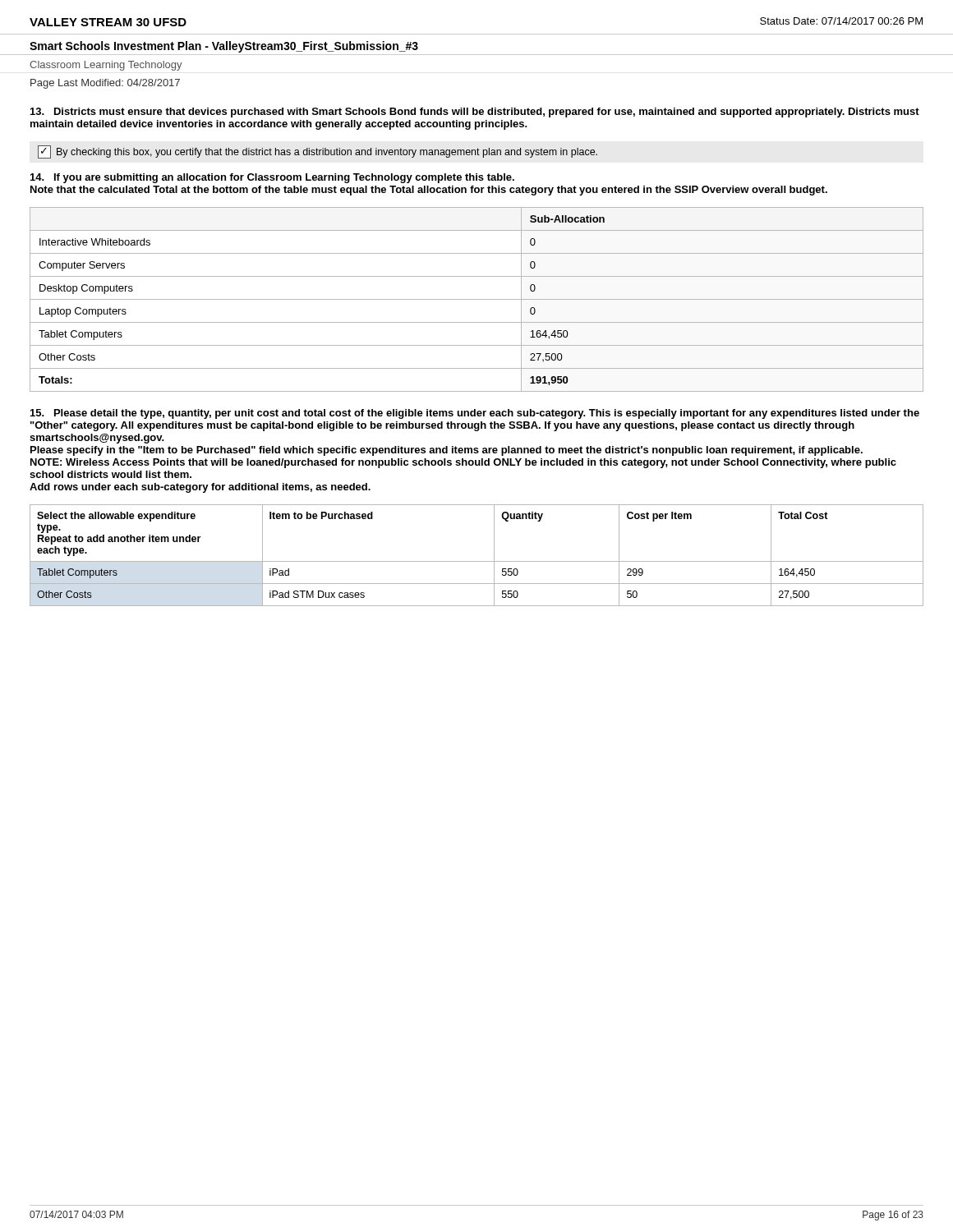This screenshot has width=953, height=1232.
Task: Find the table that mentions "iPad STM Dux cases"
Action: (476, 555)
